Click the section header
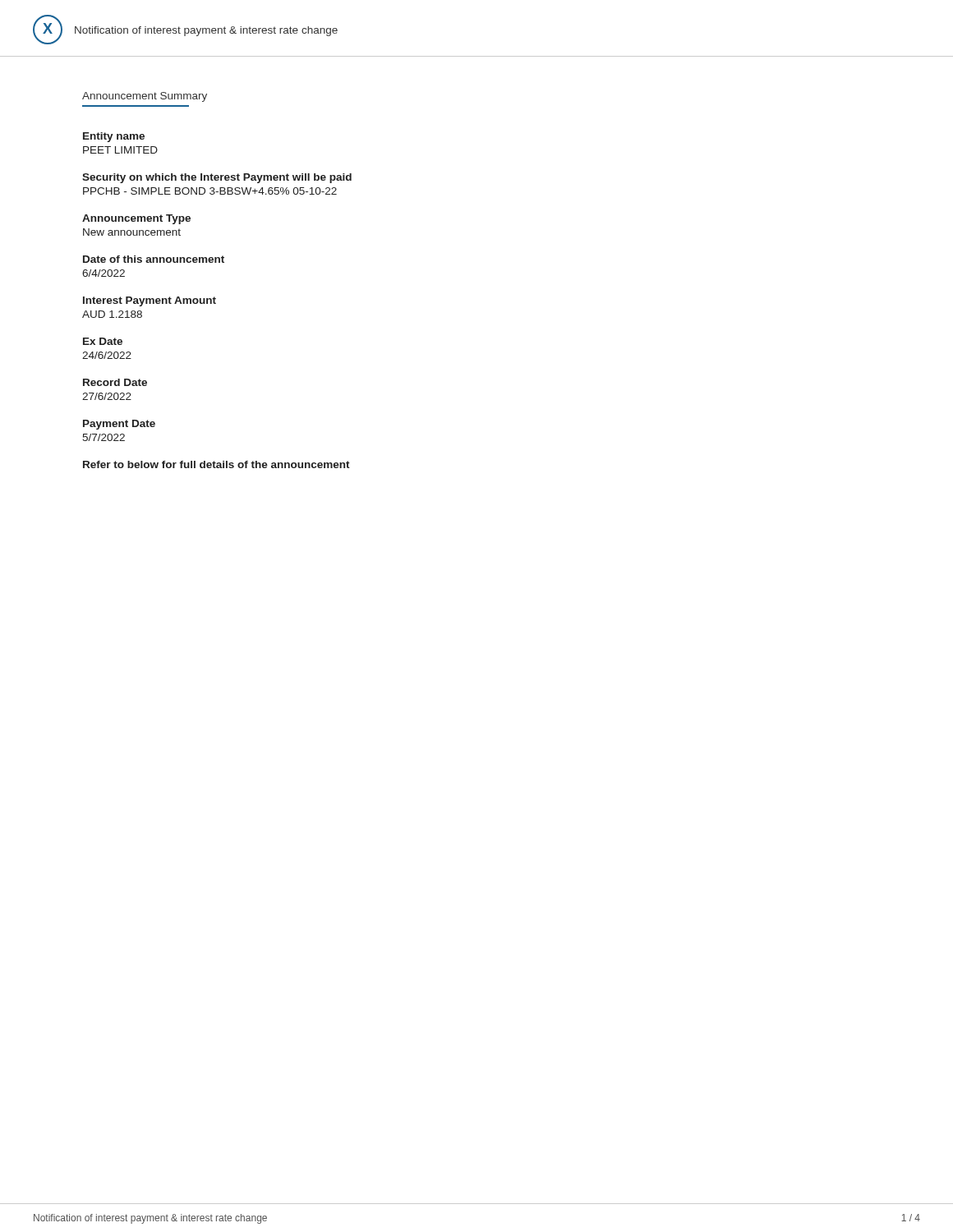 click(145, 96)
